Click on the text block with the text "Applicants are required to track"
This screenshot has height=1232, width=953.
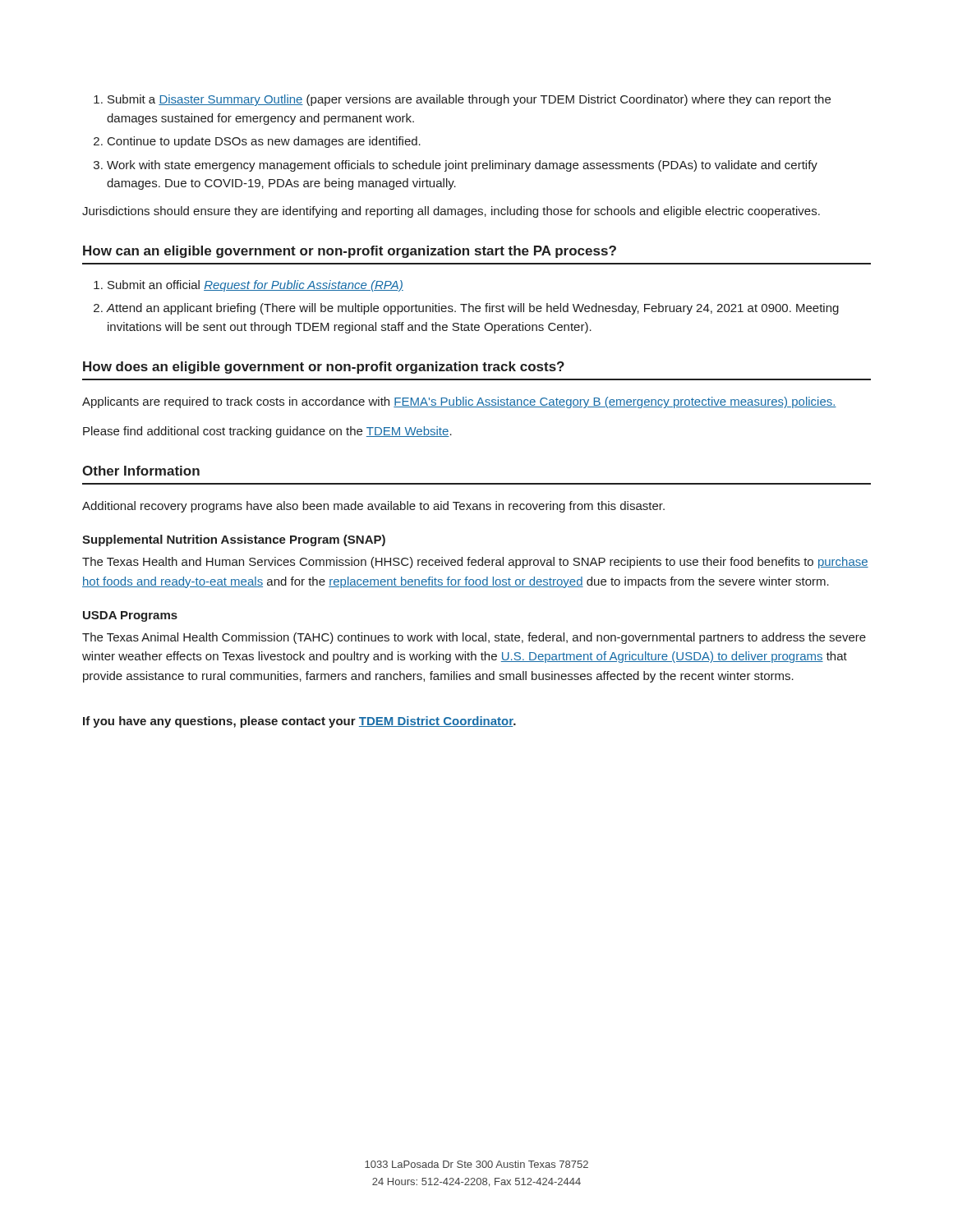(x=476, y=402)
